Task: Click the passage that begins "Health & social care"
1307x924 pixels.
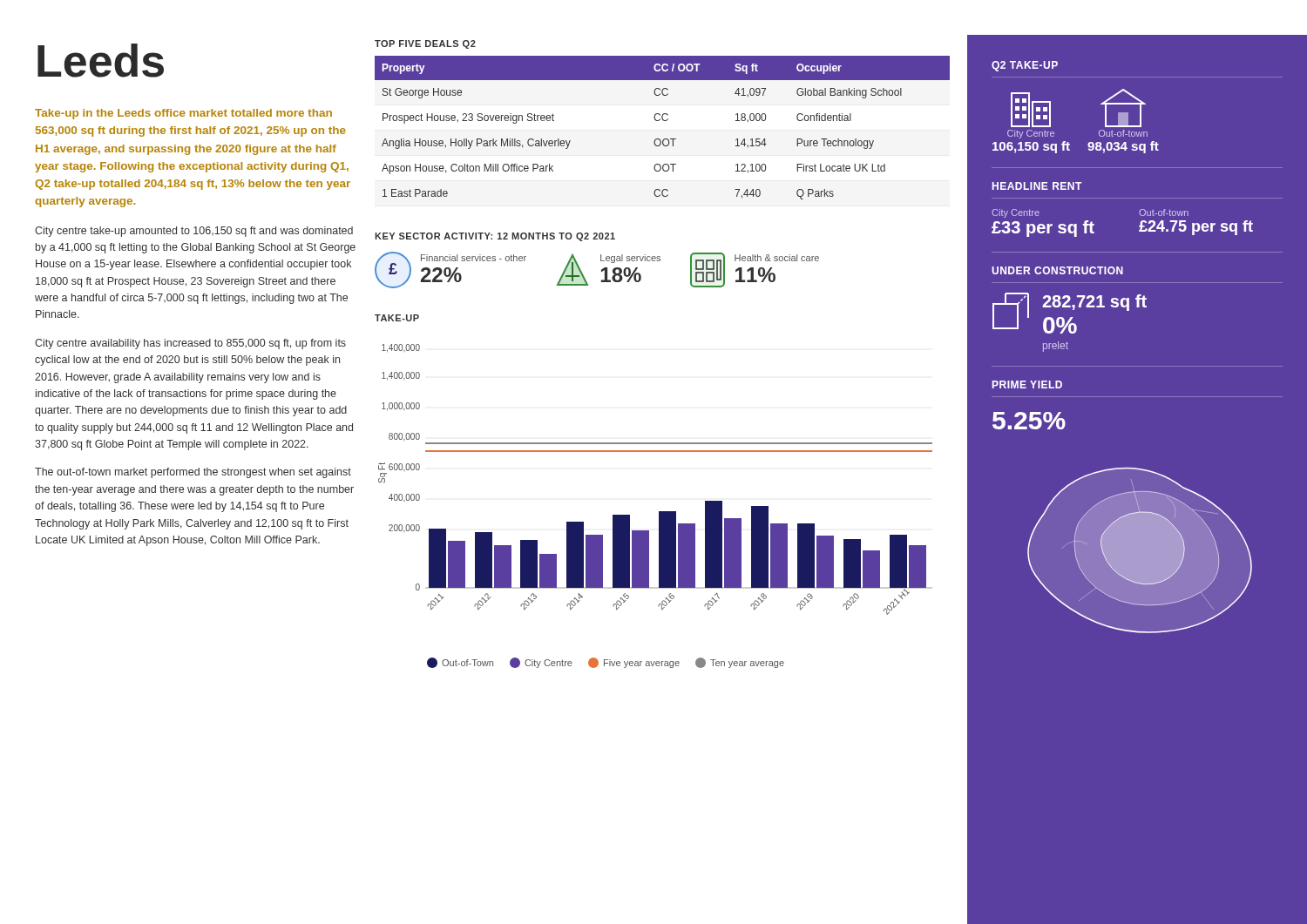Action: pyautogui.click(x=754, y=270)
